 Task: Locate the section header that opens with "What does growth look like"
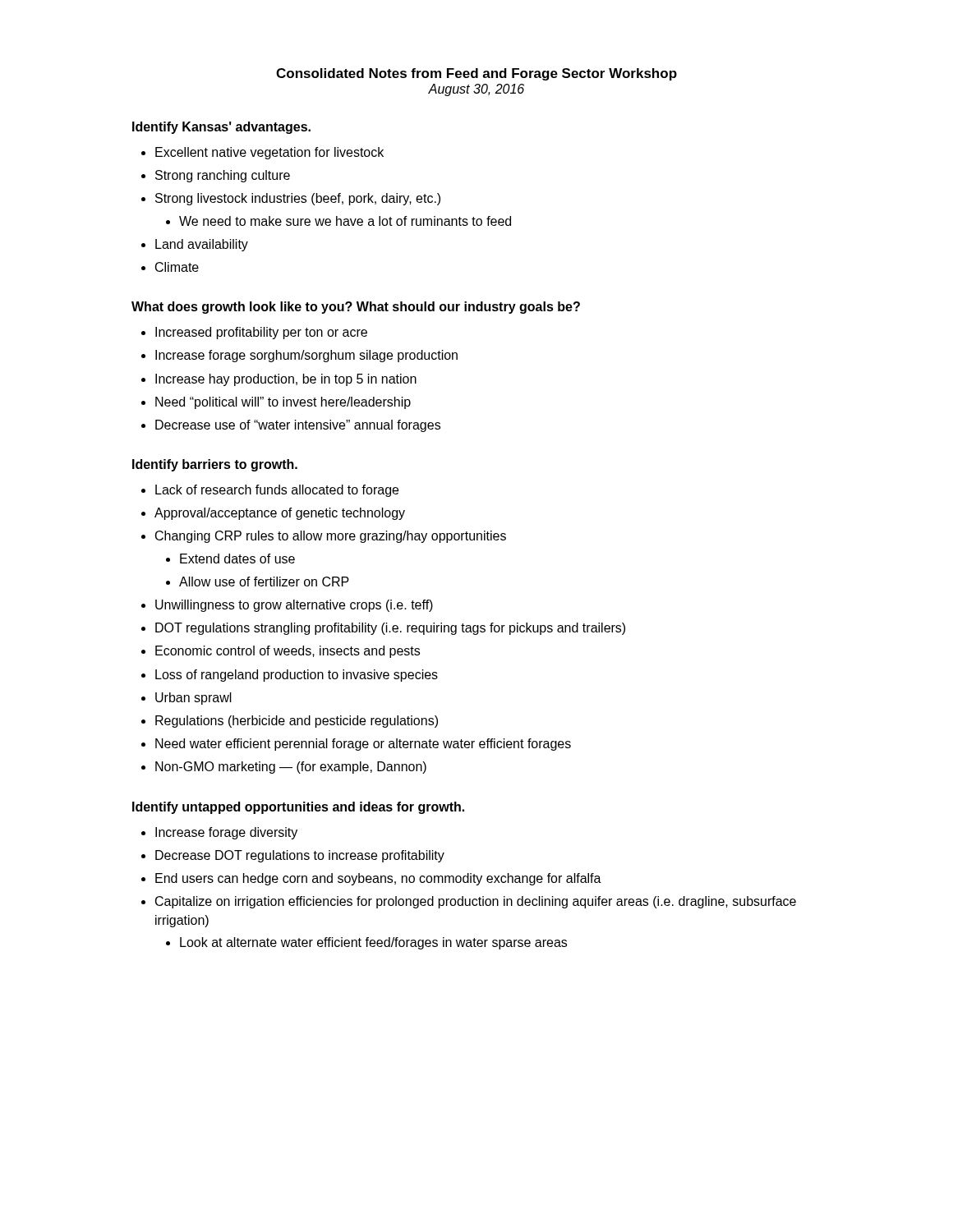coord(356,307)
